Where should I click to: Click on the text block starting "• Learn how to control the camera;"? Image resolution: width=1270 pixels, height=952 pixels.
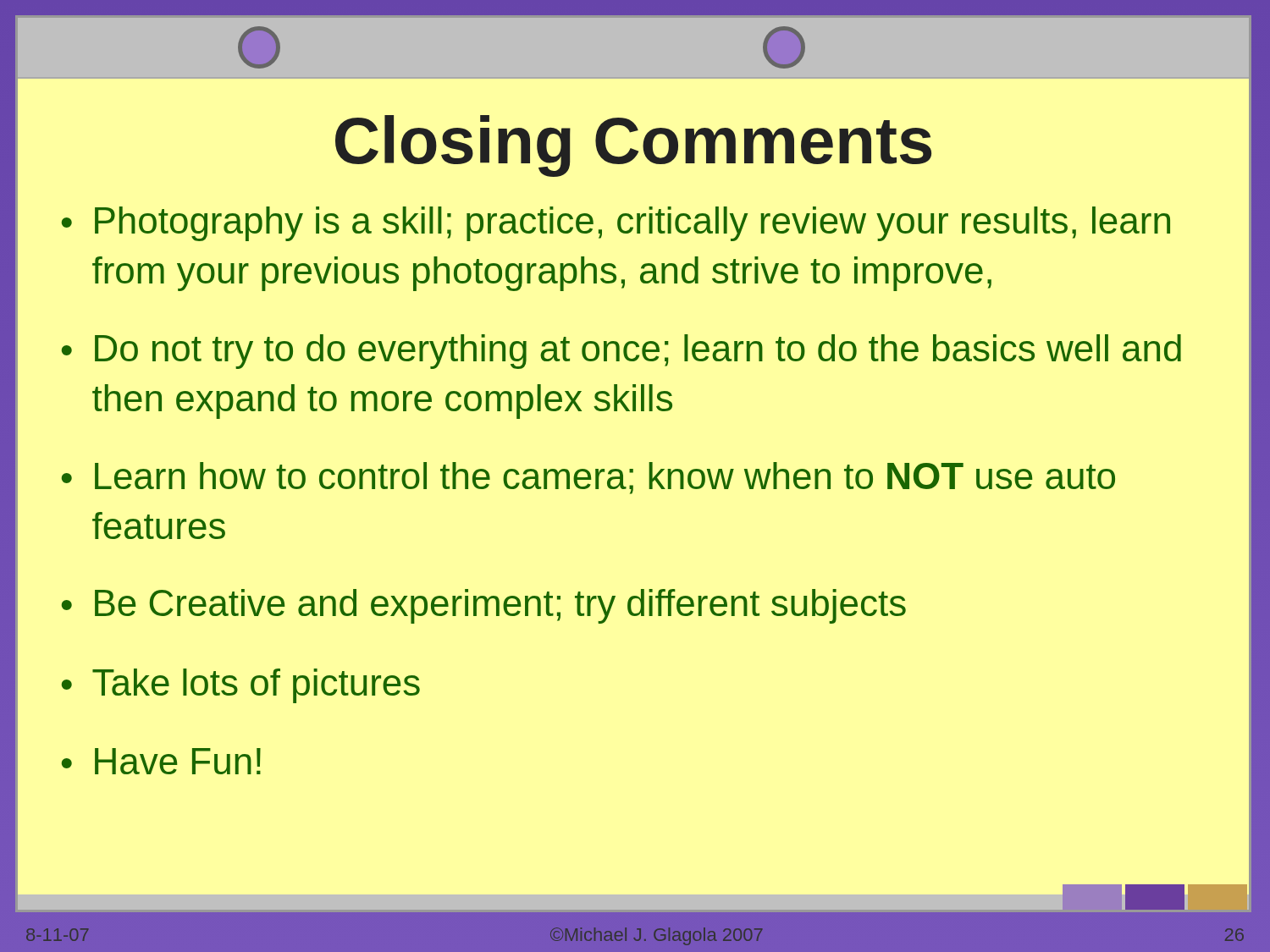tap(636, 501)
